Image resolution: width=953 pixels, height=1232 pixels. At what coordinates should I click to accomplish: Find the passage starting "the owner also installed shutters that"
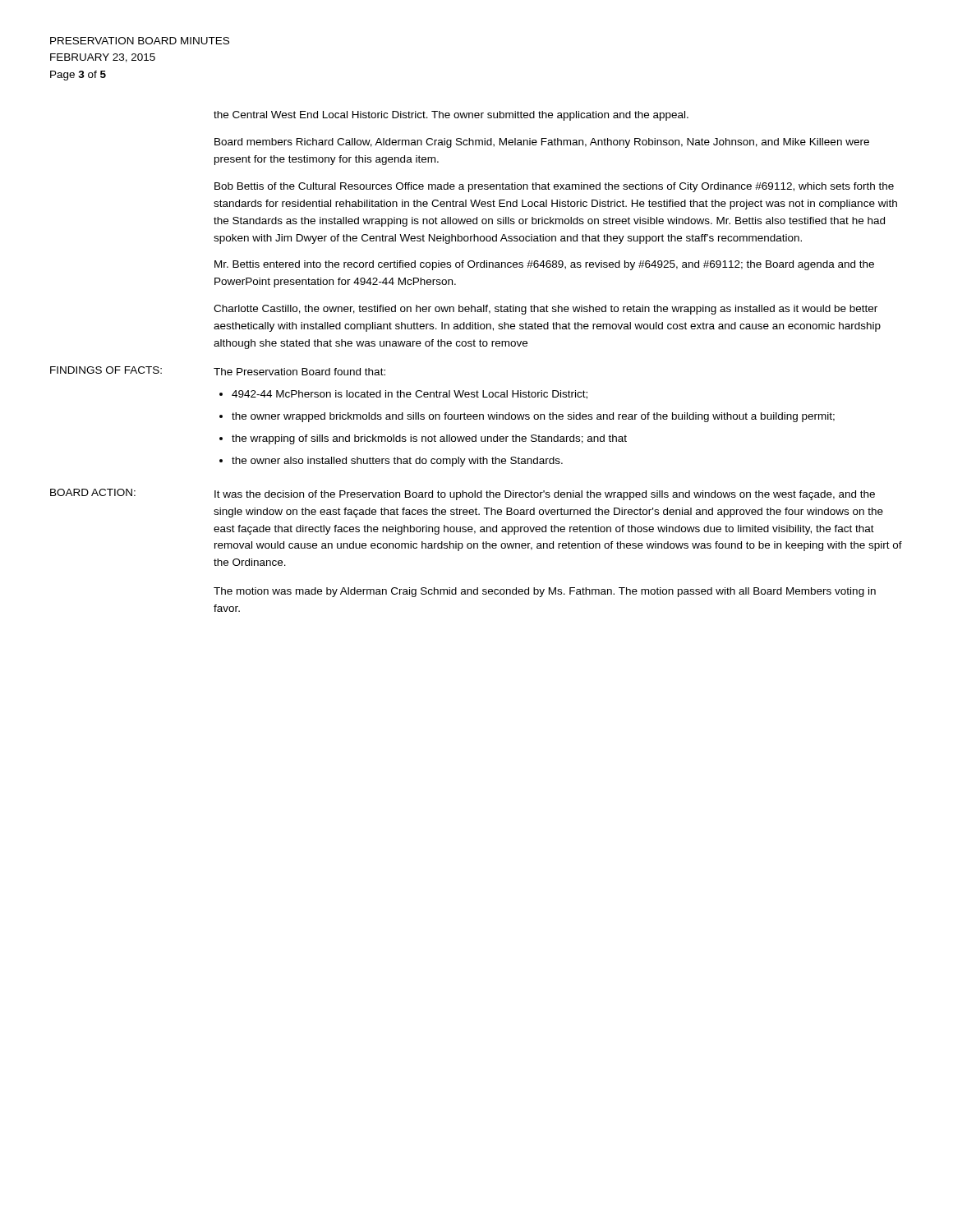coord(398,460)
